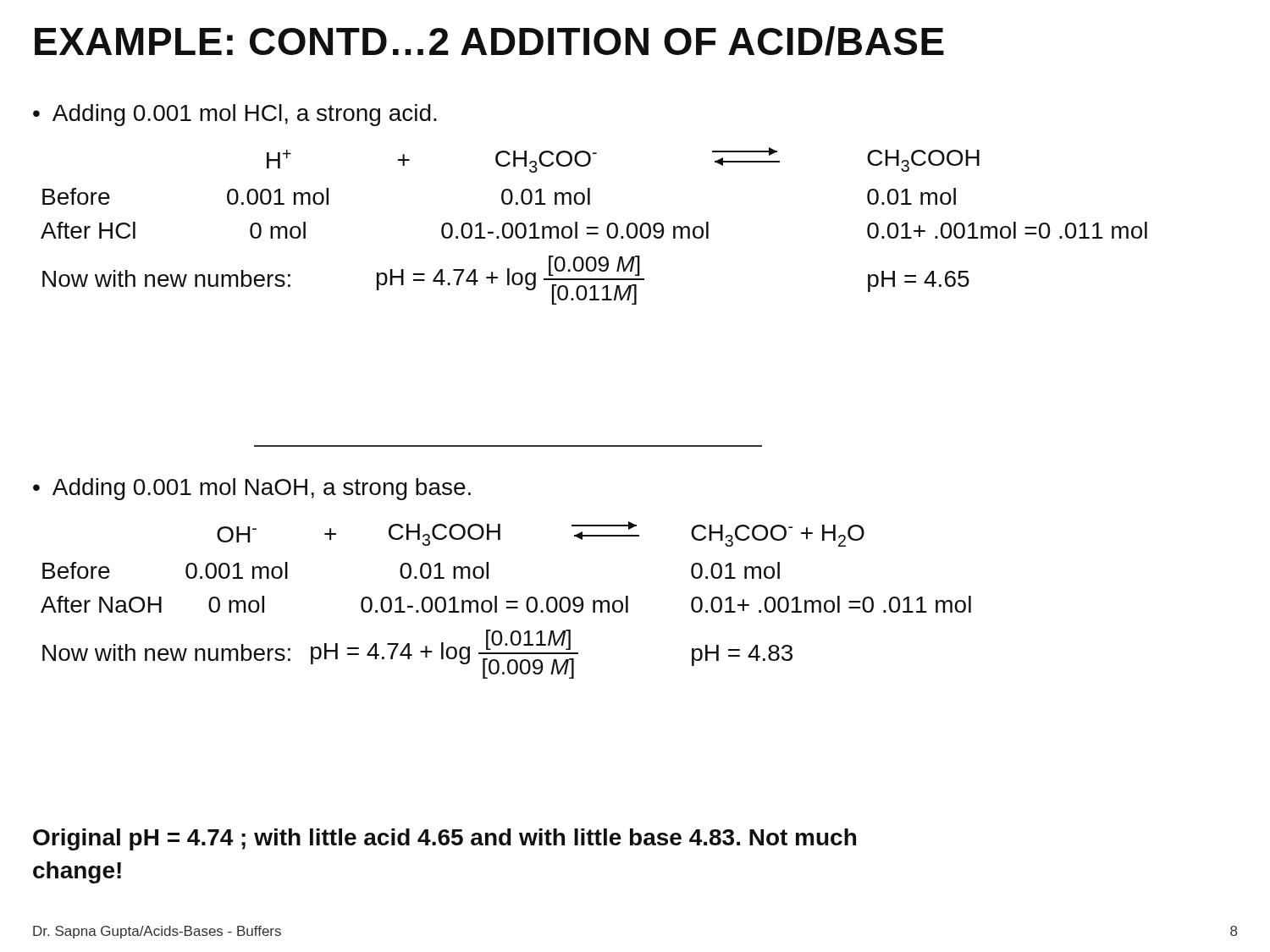Click on the region starting "• Adding 0.001 mol HCl, a strong"

(x=235, y=113)
